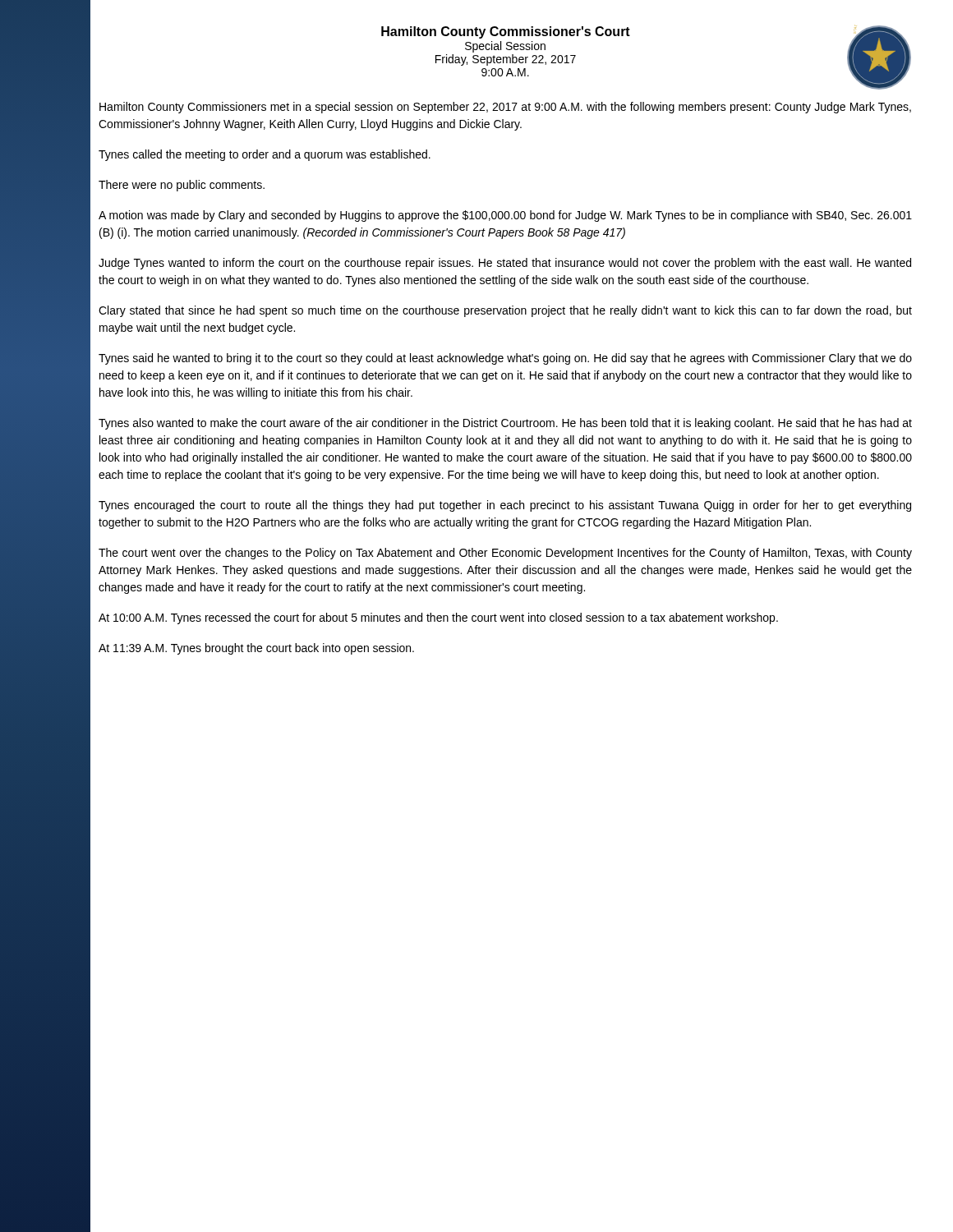The height and width of the screenshot is (1232, 953).
Task: Click on the text starting "Tynes encouraged the court to route"
Action: (x=505, y=514)
